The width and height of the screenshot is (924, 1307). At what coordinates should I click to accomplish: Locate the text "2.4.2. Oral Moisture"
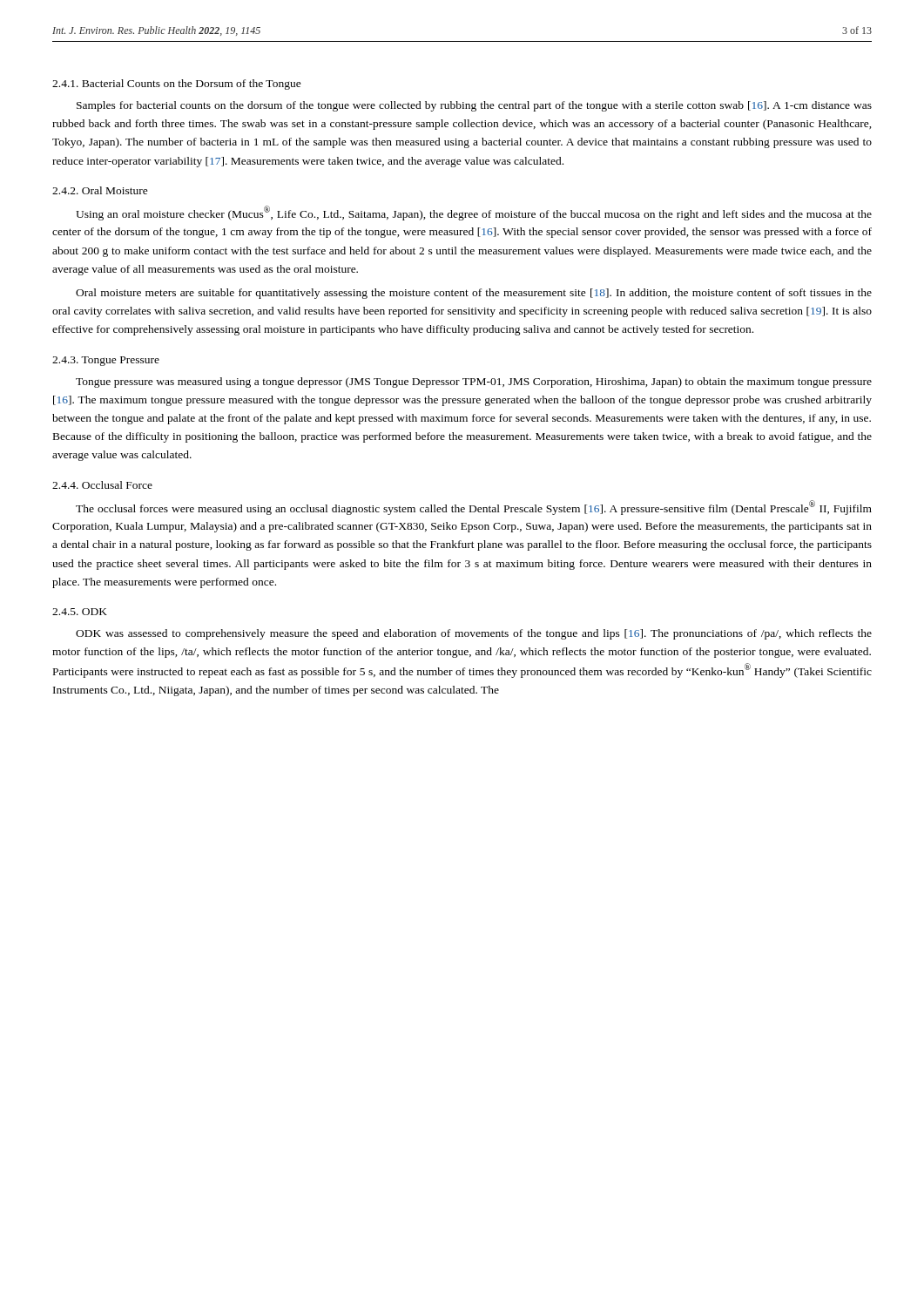(100, 190)
